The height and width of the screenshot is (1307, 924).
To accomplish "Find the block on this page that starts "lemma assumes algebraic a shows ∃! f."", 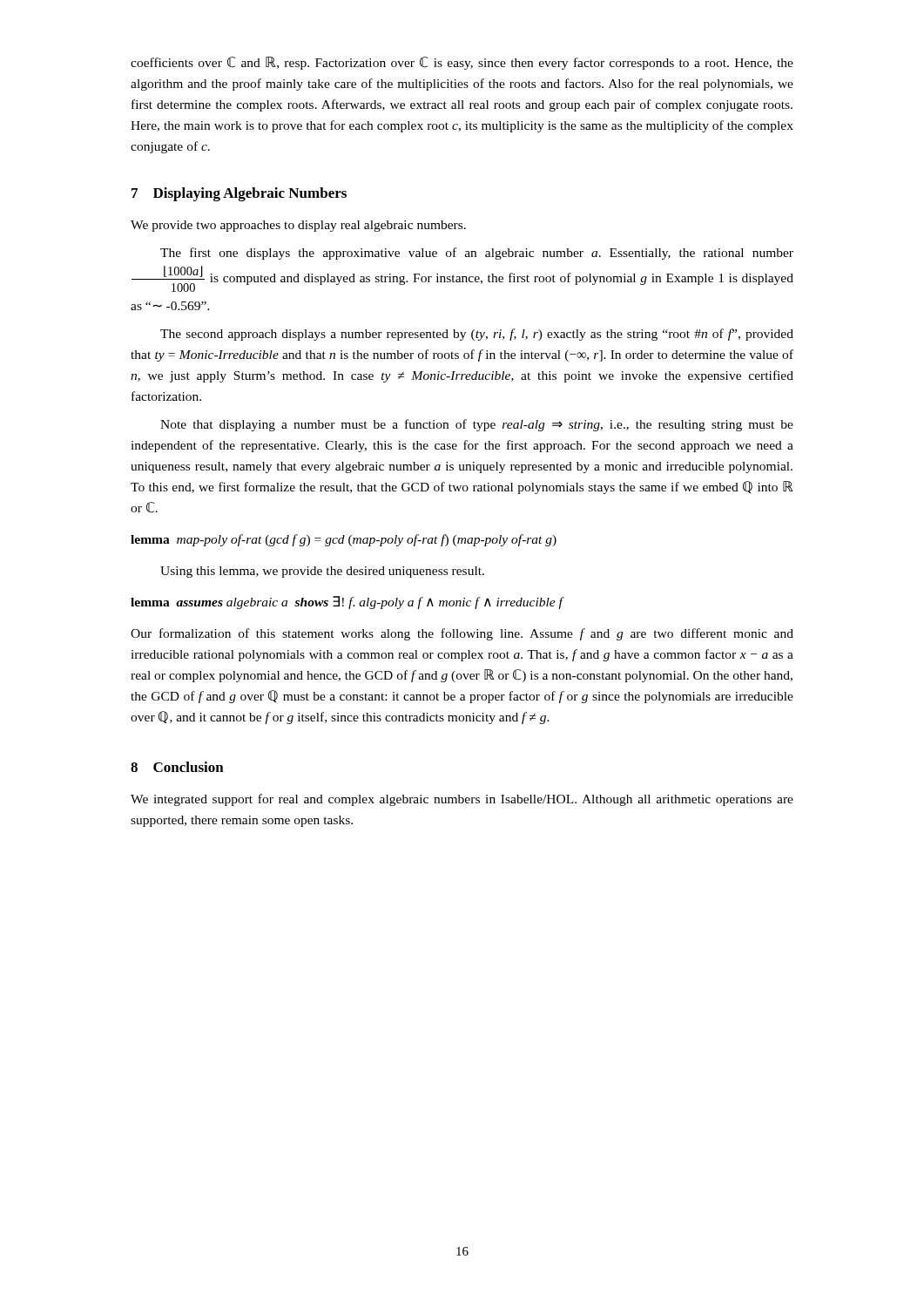I will click(347, 602).
